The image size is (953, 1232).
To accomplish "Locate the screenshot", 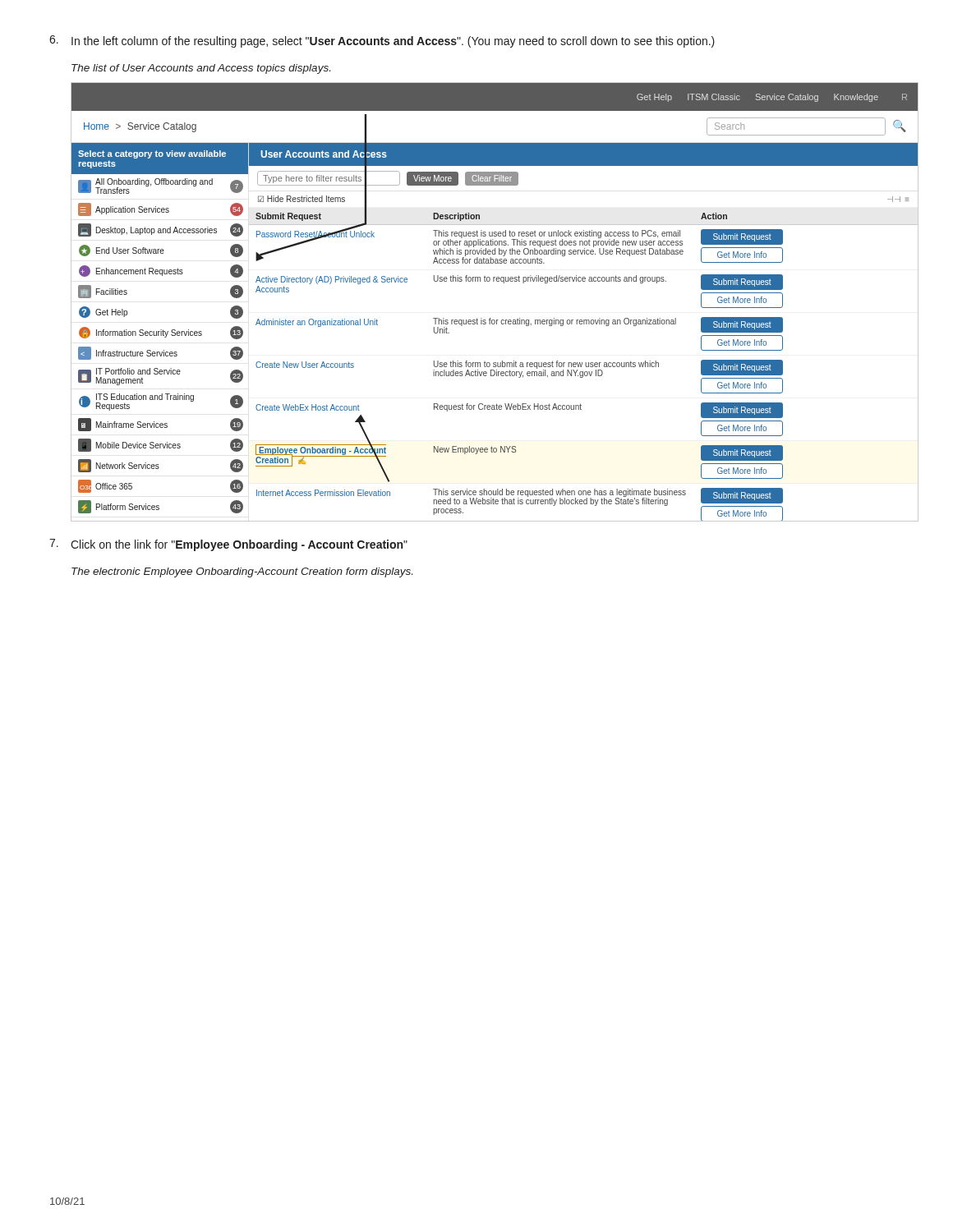I will coord(495,302).
